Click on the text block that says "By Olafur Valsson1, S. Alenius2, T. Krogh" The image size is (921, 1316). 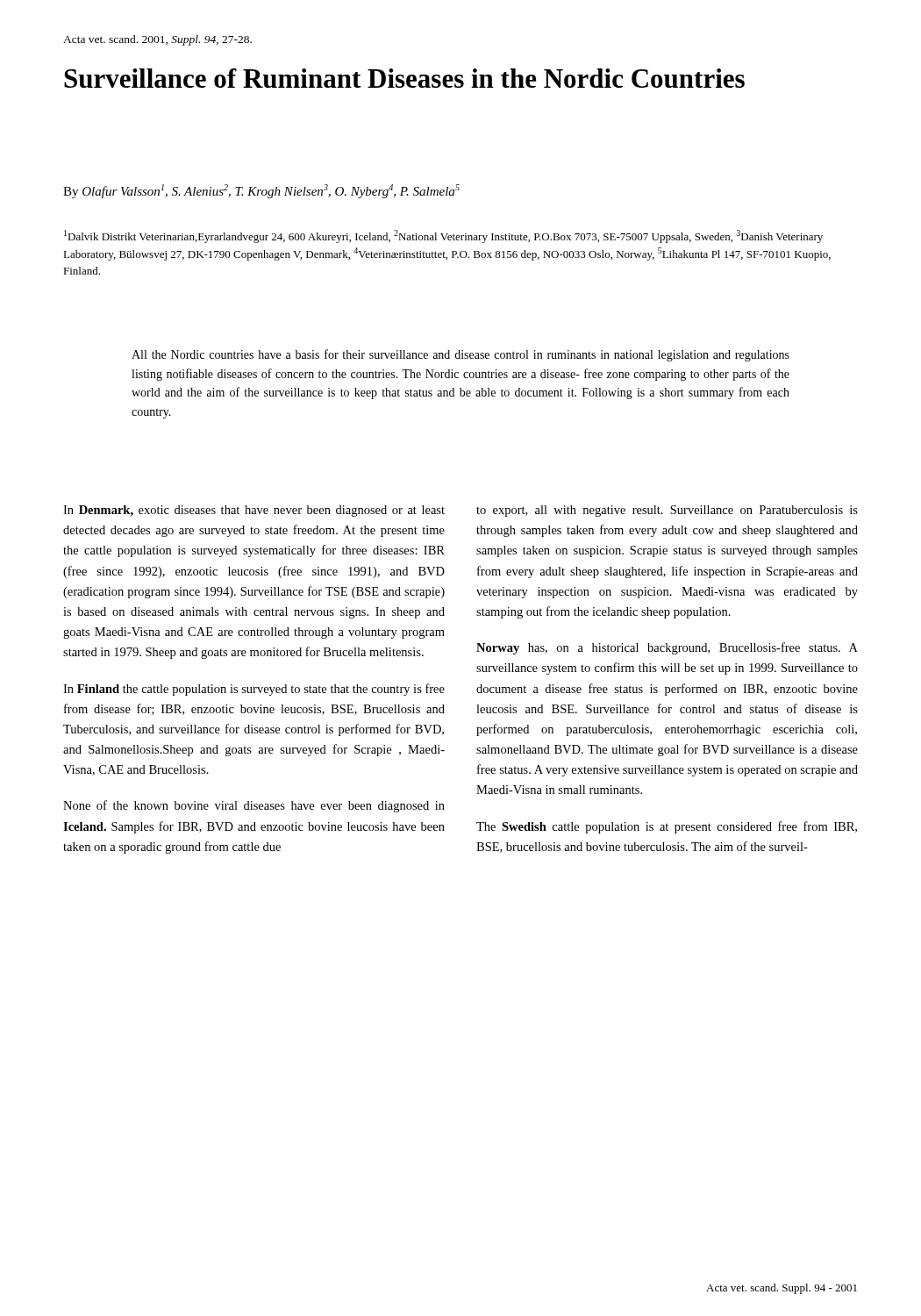click(x=460, y=192)
